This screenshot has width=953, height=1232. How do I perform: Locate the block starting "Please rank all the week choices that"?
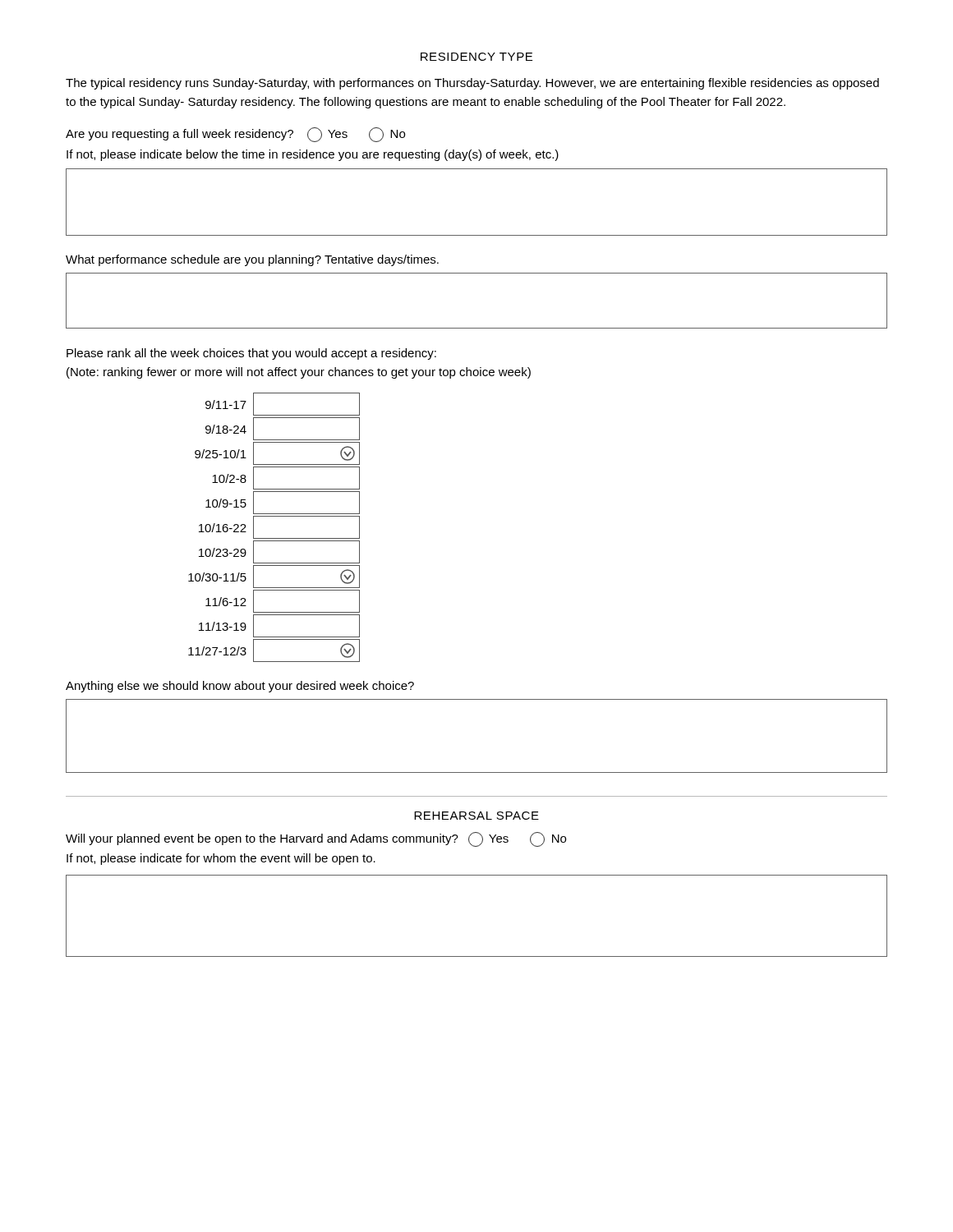pyautogui.click(x=299, y=362)
